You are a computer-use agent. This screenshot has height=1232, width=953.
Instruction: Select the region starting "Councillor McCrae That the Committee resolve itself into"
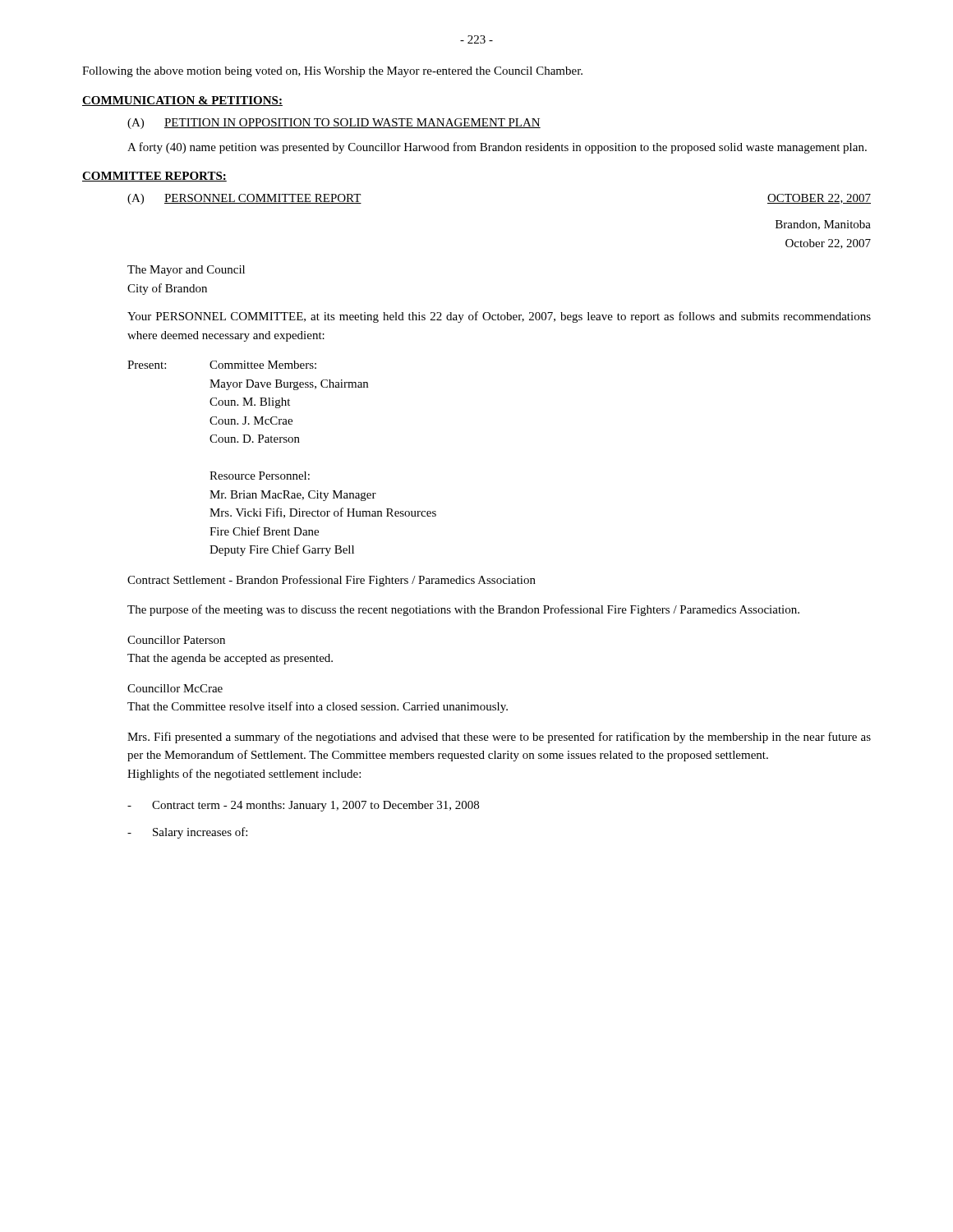318,697
